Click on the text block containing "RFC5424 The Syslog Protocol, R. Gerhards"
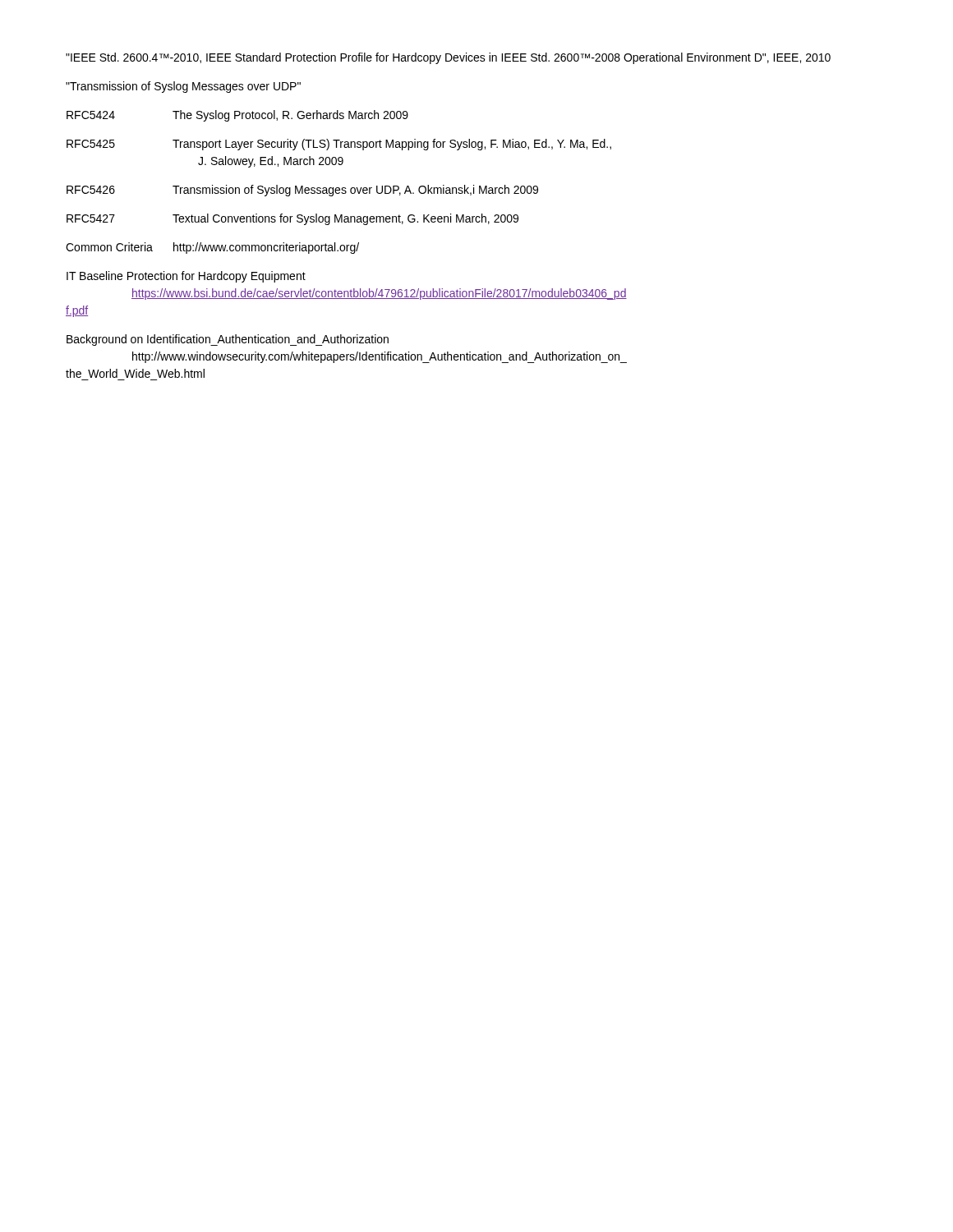Viewport: 953px width, 1232px height. point(237,116)
